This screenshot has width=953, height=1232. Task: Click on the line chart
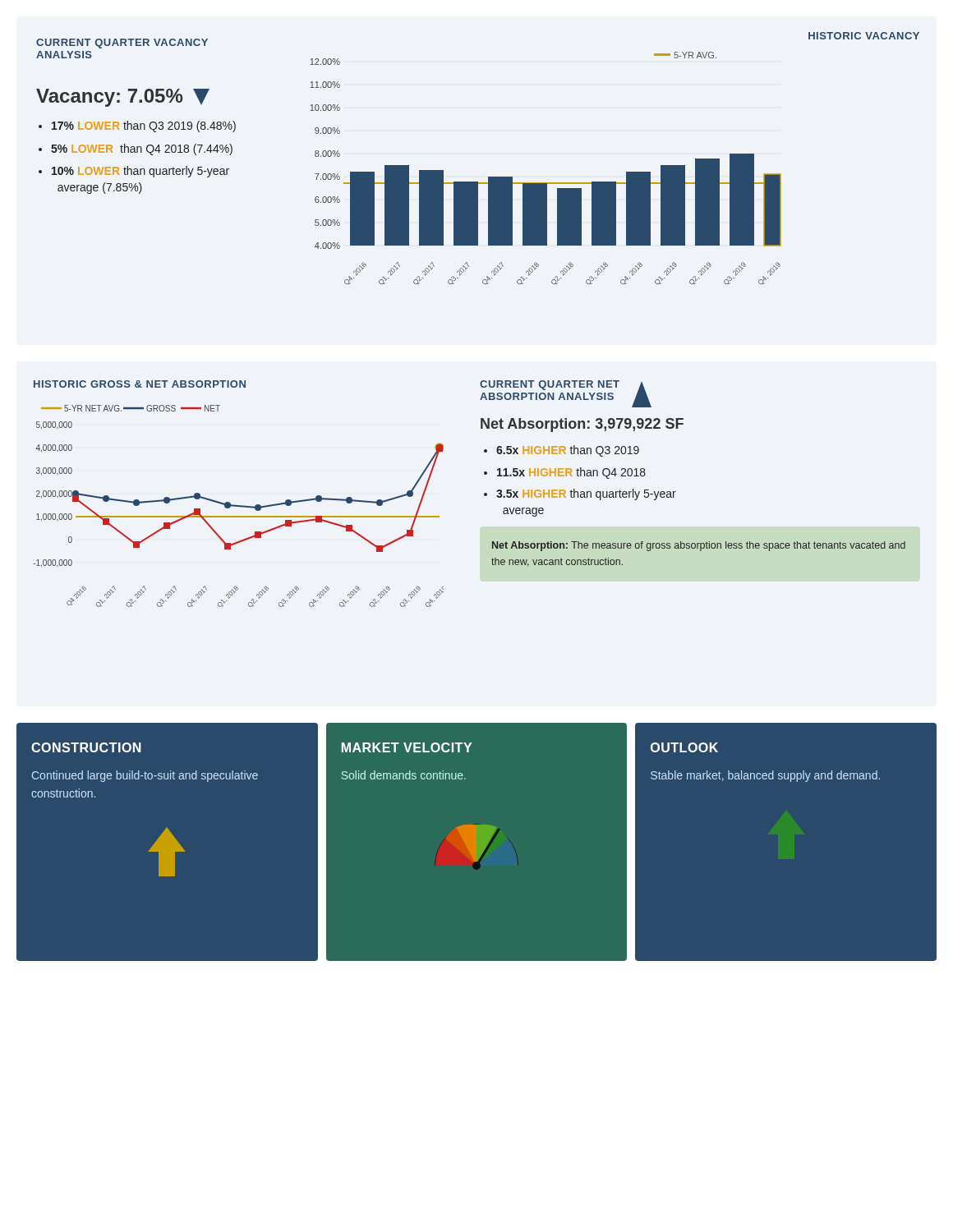point(240,545)
